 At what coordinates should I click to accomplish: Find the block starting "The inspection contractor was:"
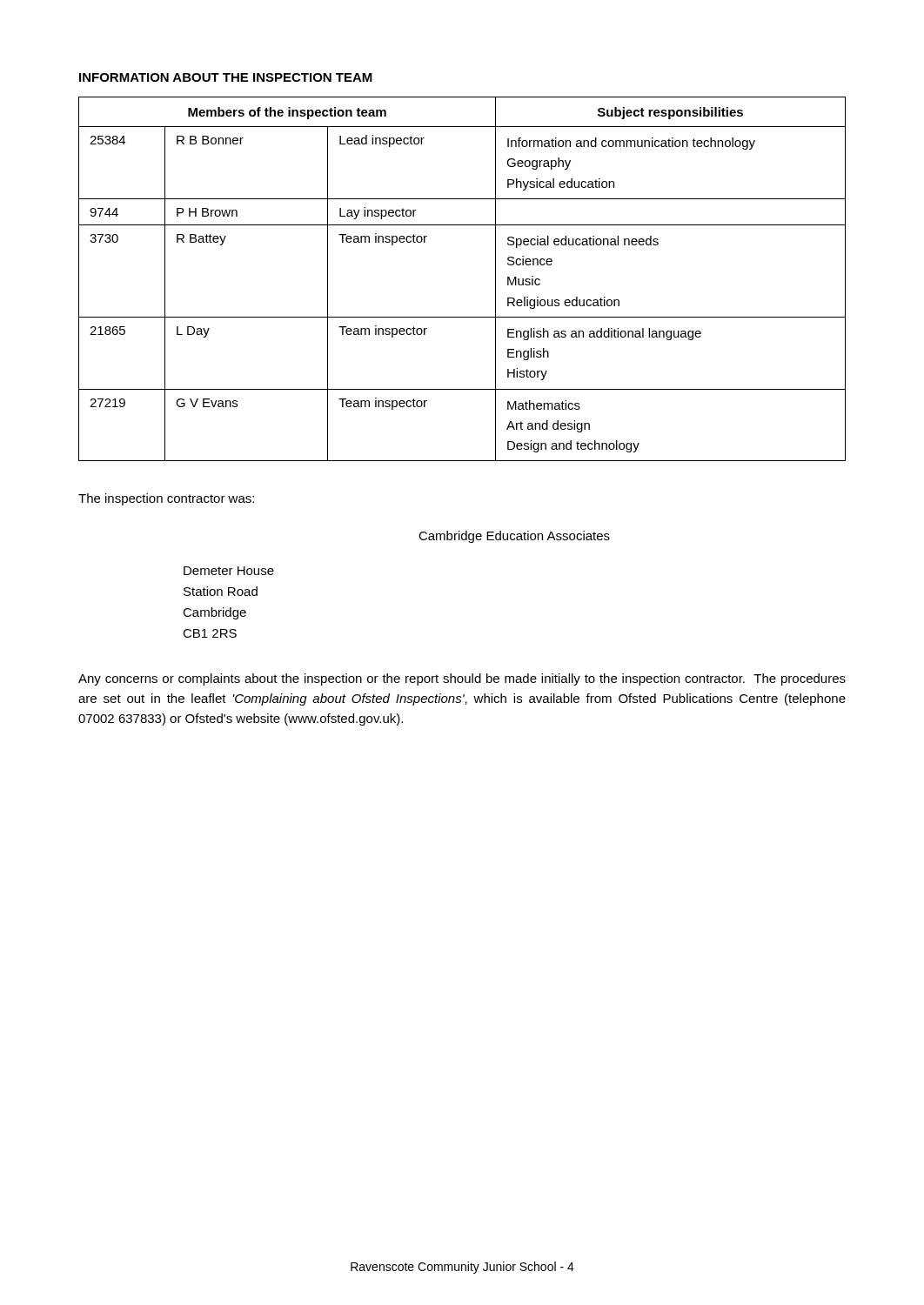[x=167, y=498]
